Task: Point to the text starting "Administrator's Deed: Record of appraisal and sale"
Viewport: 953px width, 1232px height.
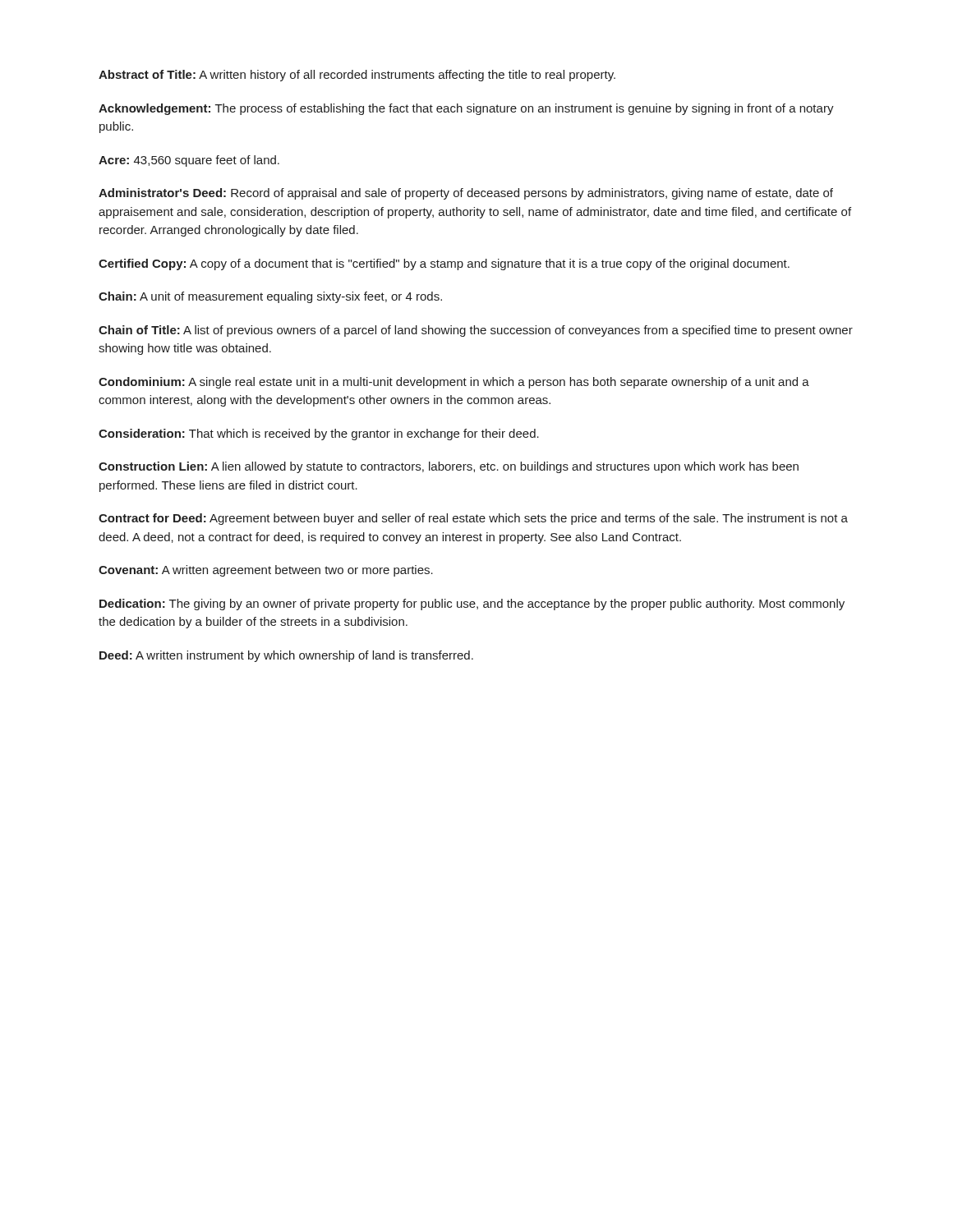Action: 475,211
